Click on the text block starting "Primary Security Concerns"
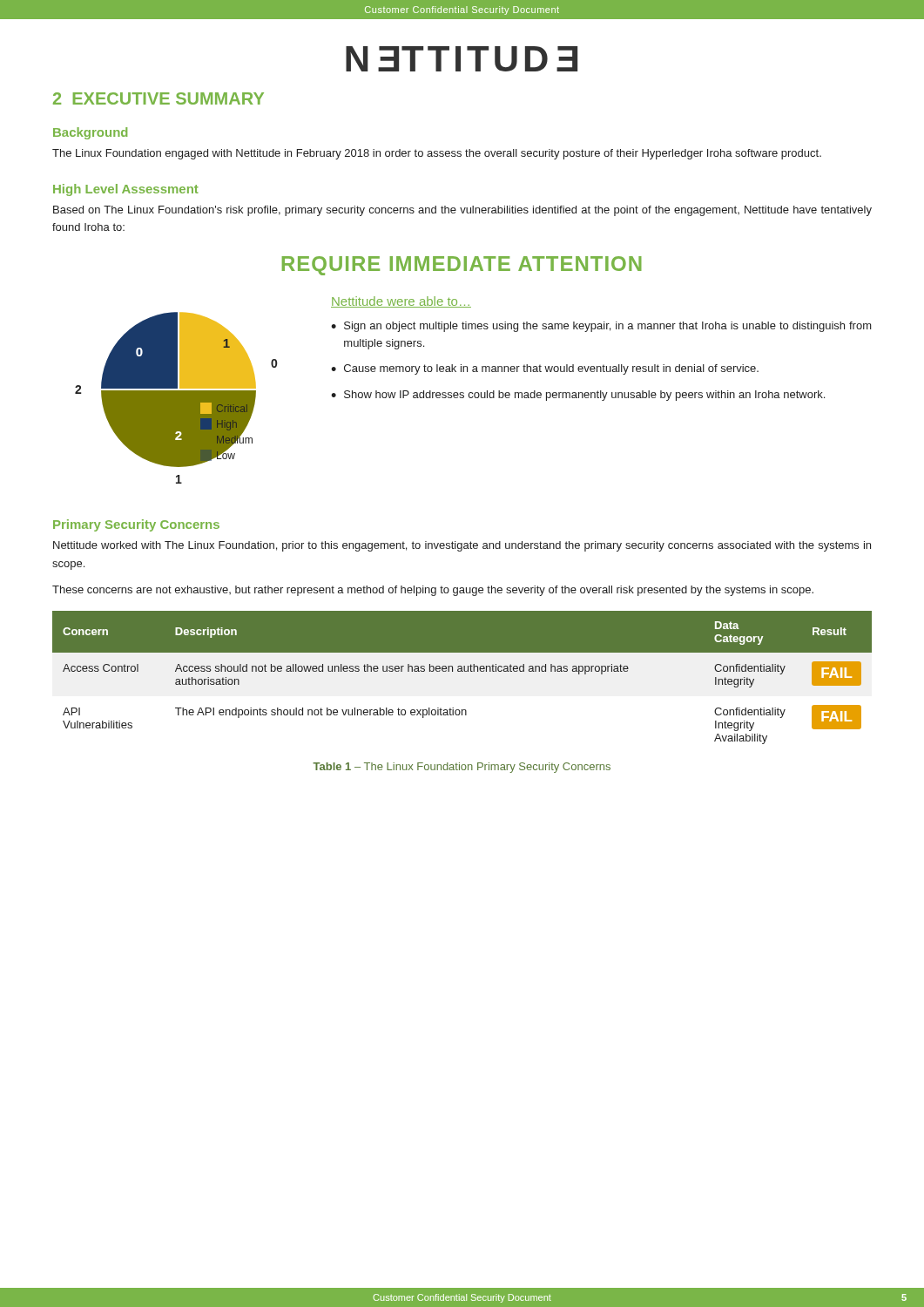This screenshot has width=924, height=1307. click(x=136, y=524)
